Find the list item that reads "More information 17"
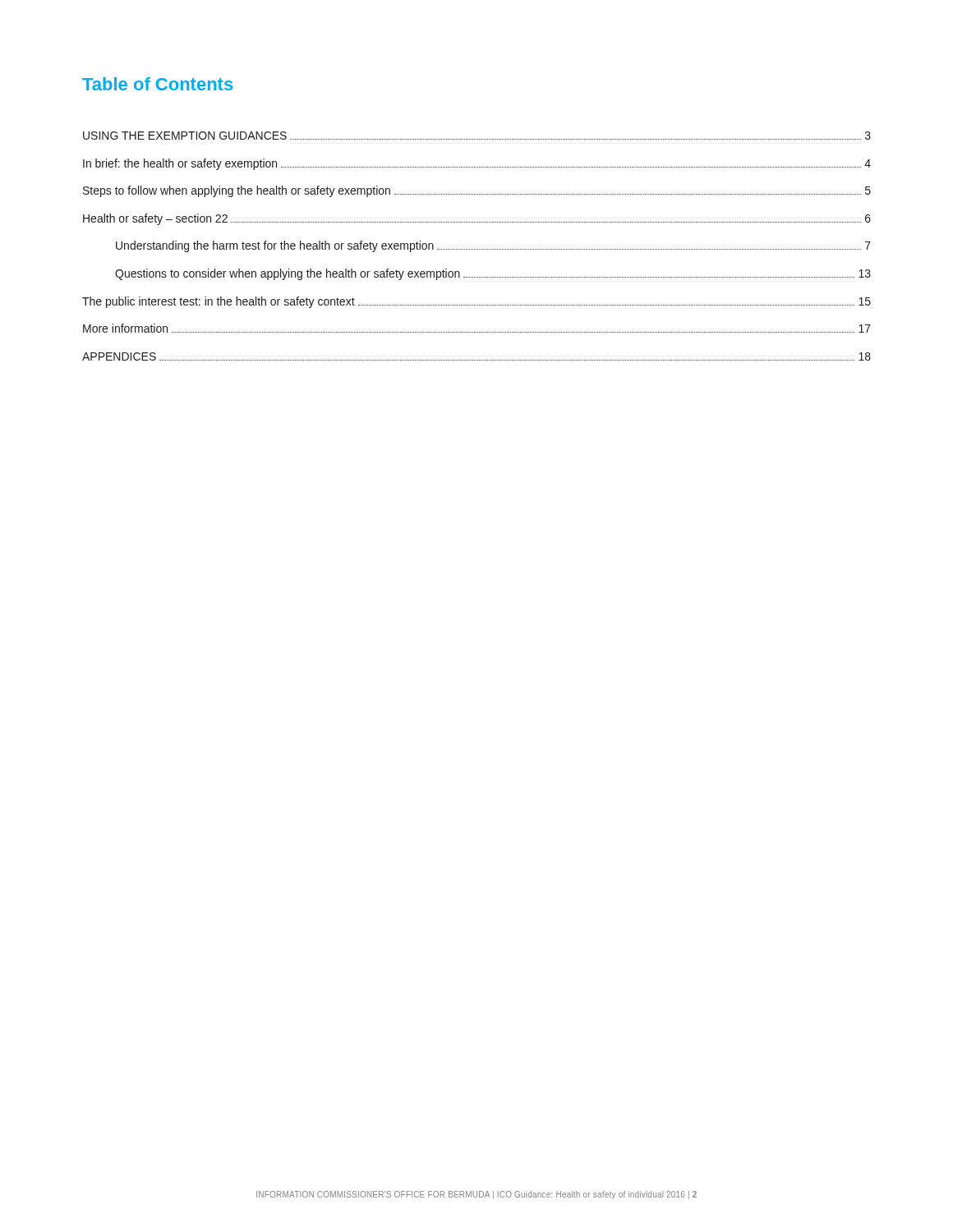The width and height of the screenshot is (953, 1232). click(x=476, y=329)
